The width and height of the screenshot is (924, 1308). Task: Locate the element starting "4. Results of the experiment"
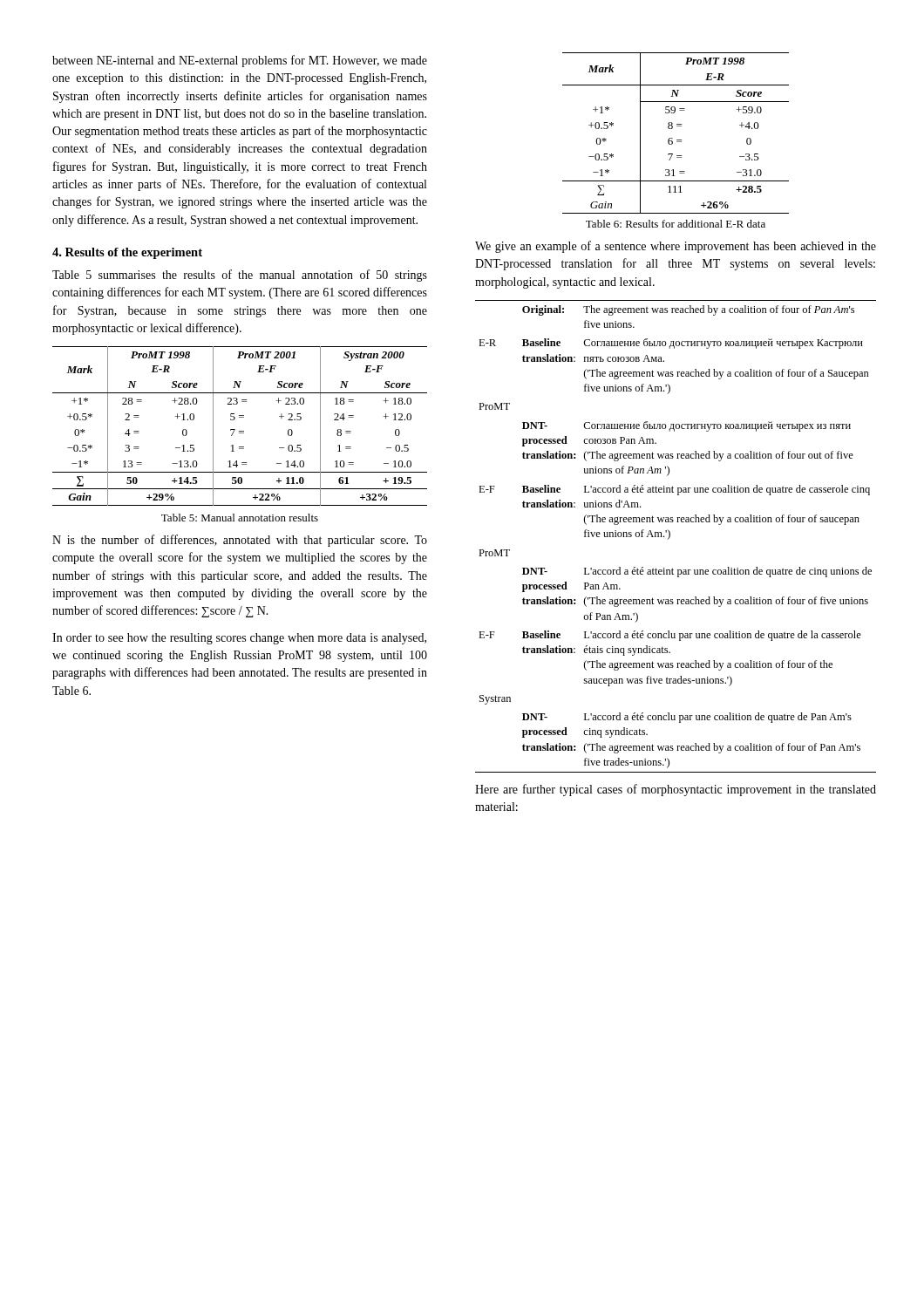127,252
